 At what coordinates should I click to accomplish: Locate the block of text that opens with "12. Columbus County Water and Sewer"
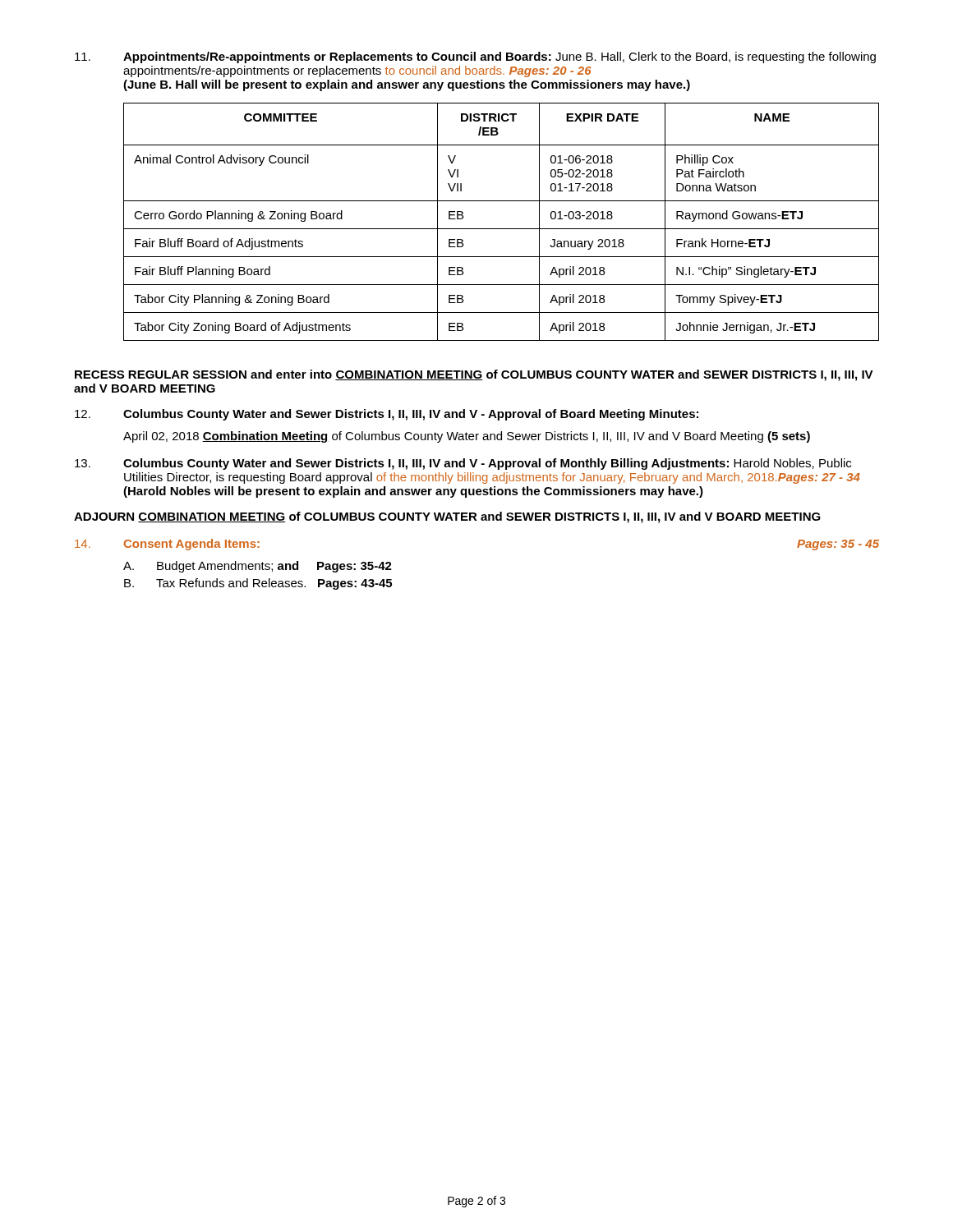tap(476, 414)
